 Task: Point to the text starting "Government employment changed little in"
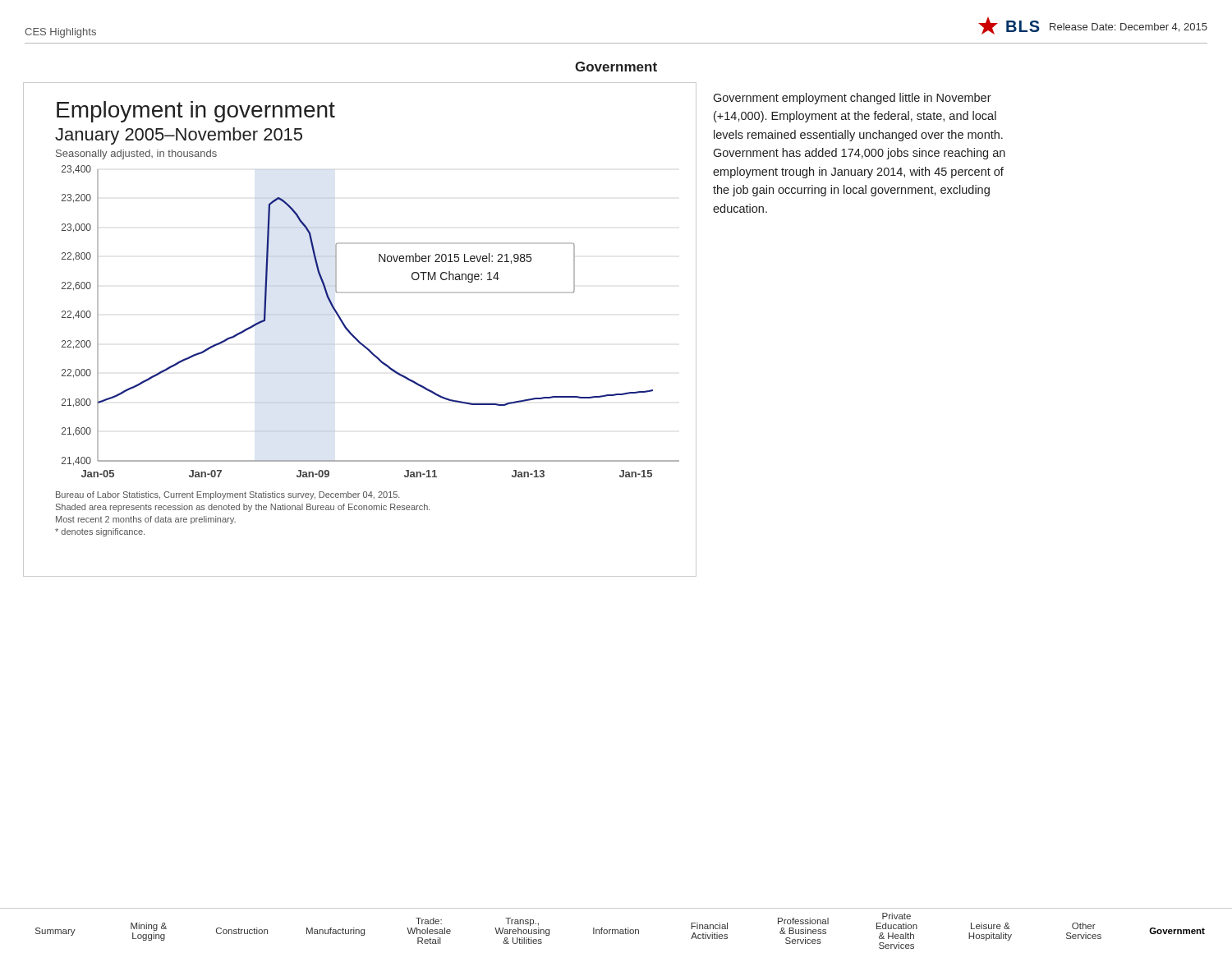click(x=859, y=153)
